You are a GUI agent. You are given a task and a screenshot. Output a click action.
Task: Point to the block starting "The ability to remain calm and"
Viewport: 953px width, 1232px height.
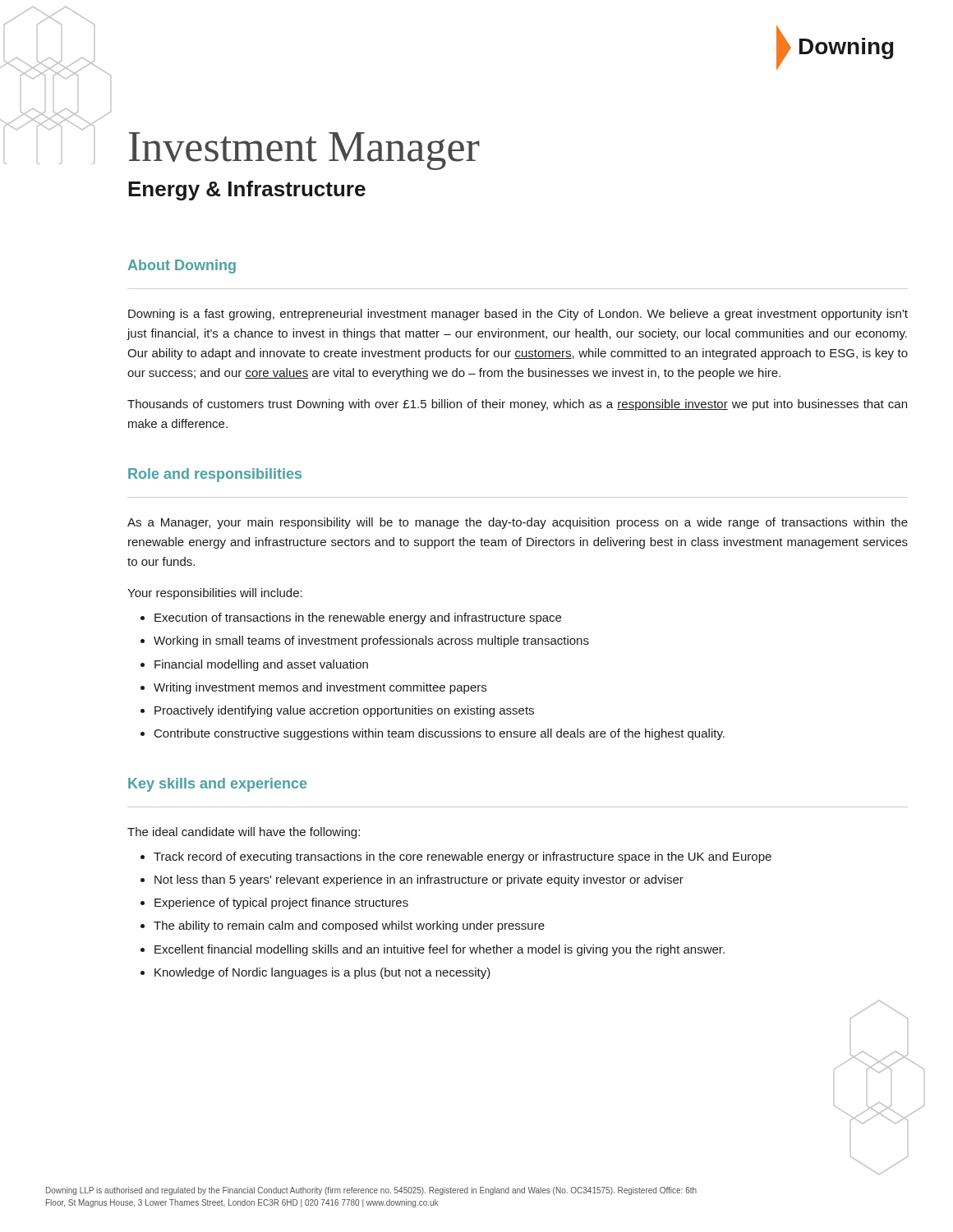pyautogui.click(x=349, y=925)
